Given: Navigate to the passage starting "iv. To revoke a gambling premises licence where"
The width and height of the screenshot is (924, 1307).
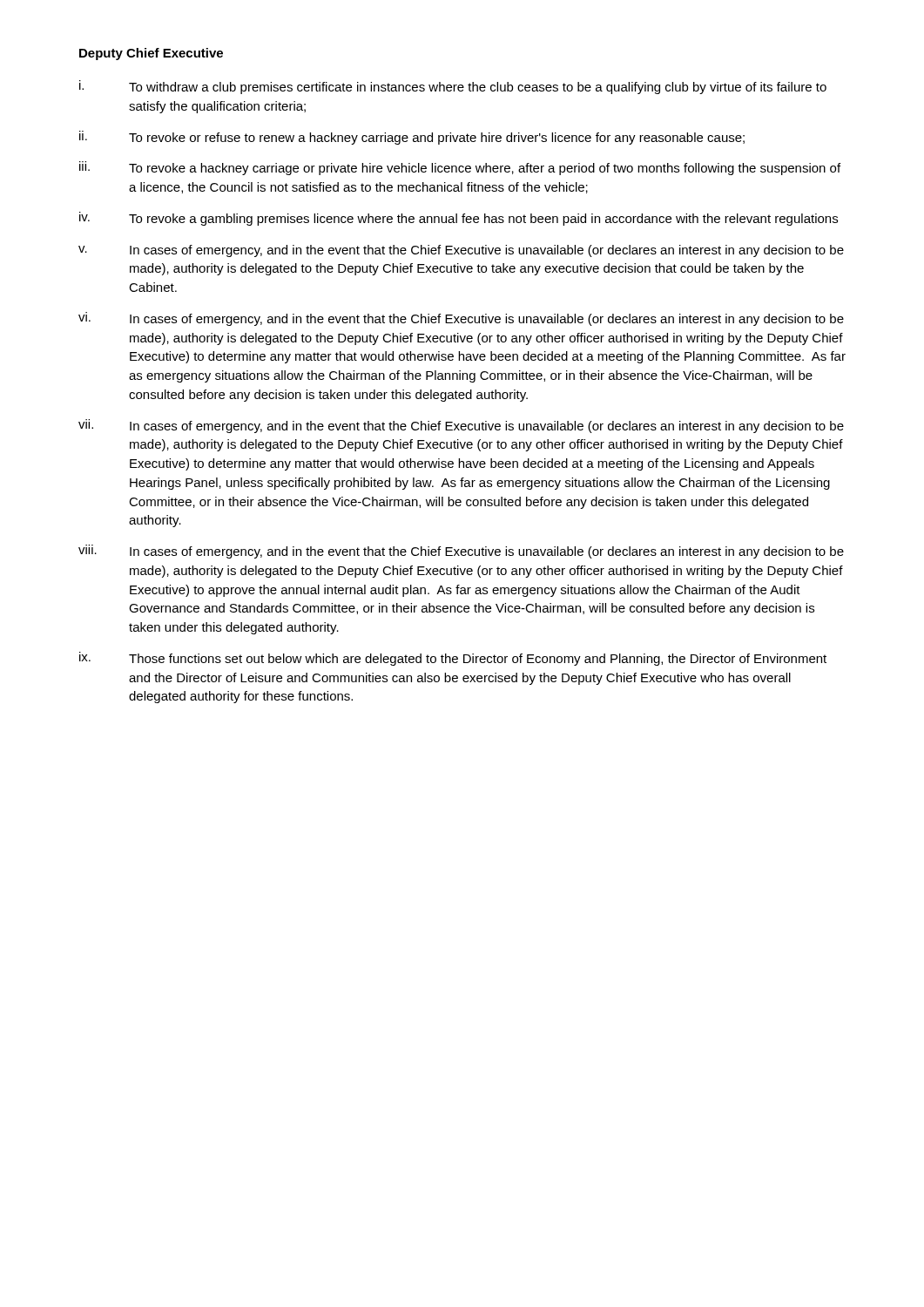Looking at the screenshot, I should click(x=462, y=218).
